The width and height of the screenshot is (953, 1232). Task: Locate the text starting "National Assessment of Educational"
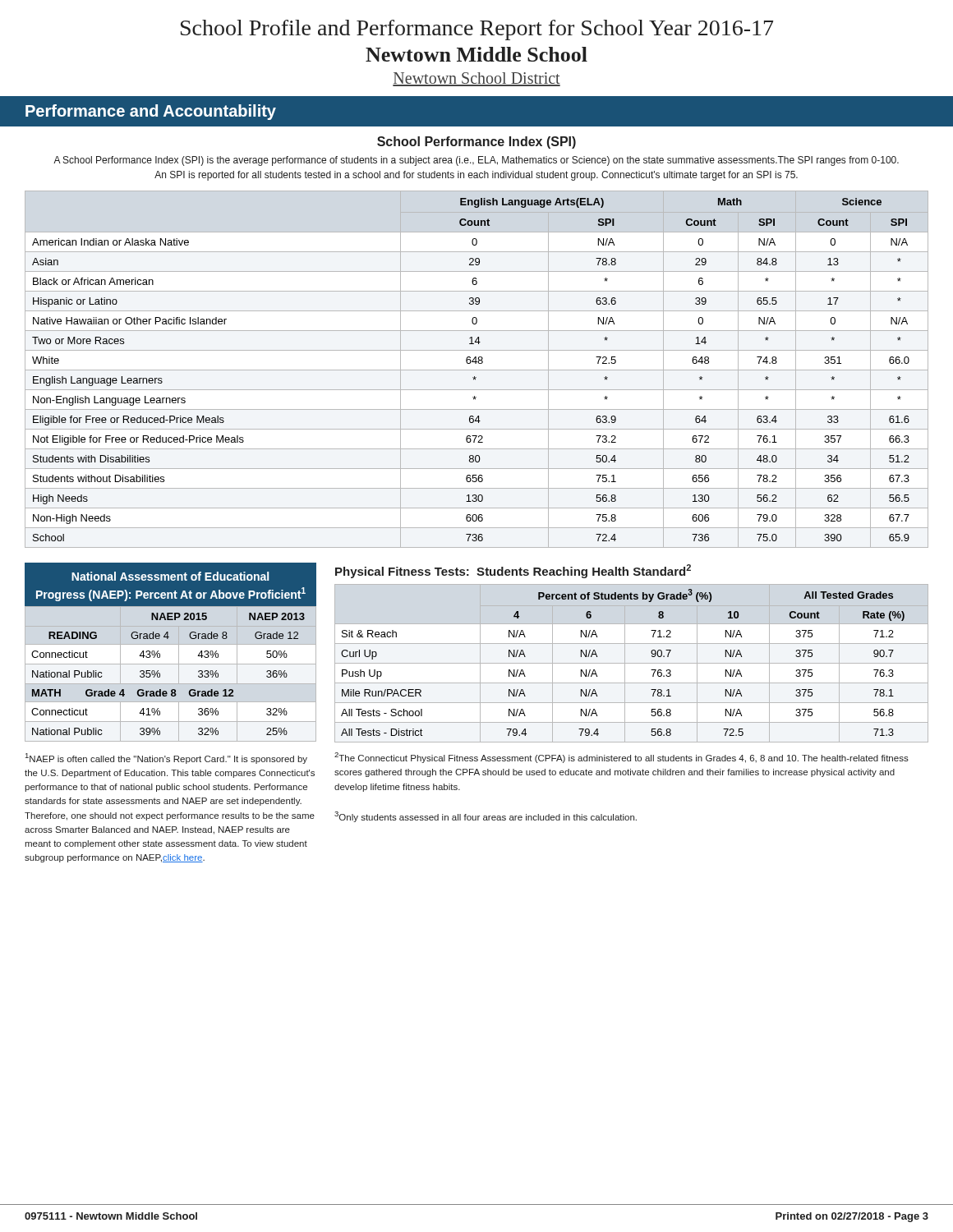(170, 586)
